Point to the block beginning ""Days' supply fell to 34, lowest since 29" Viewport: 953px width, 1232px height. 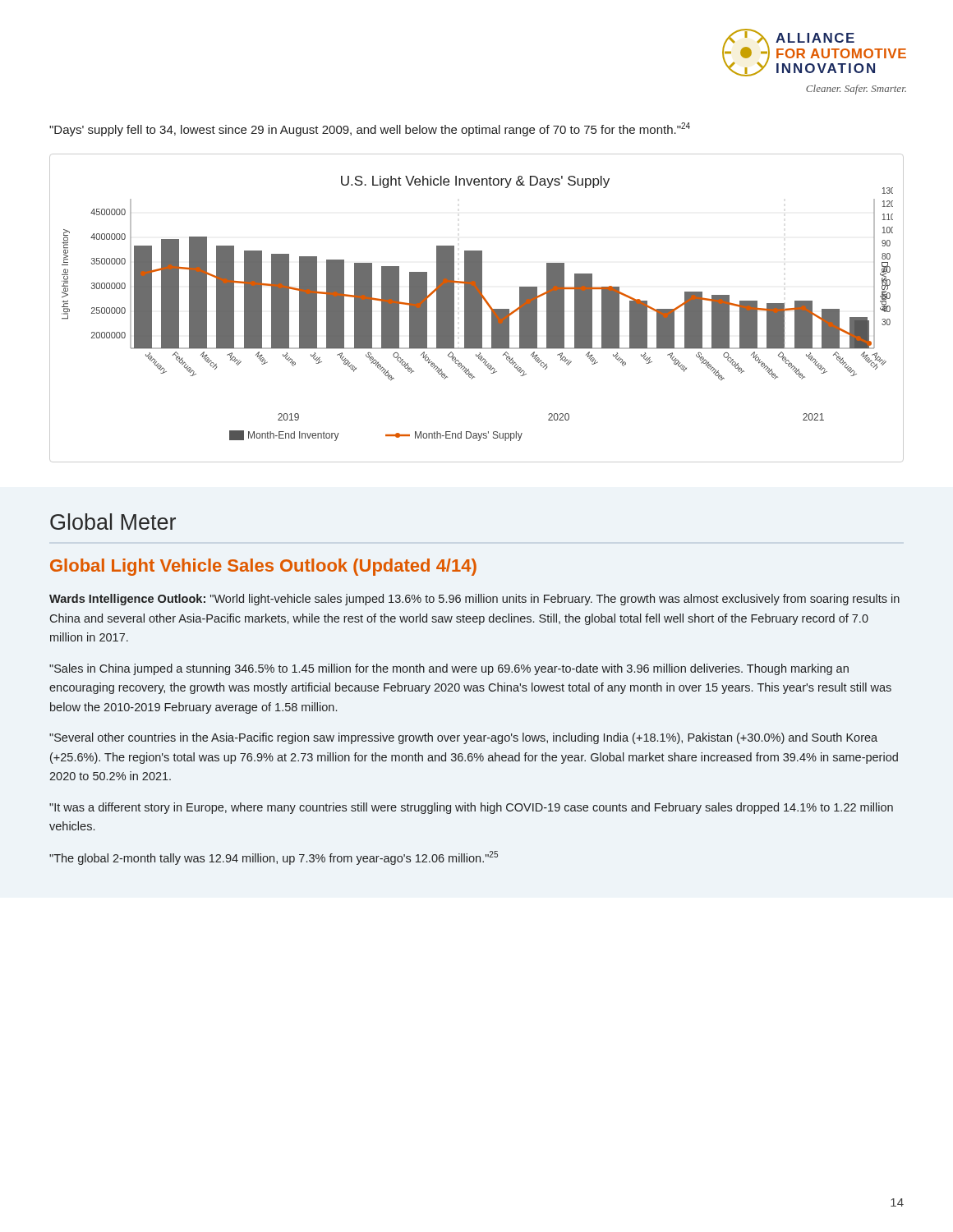click(370, 129)
